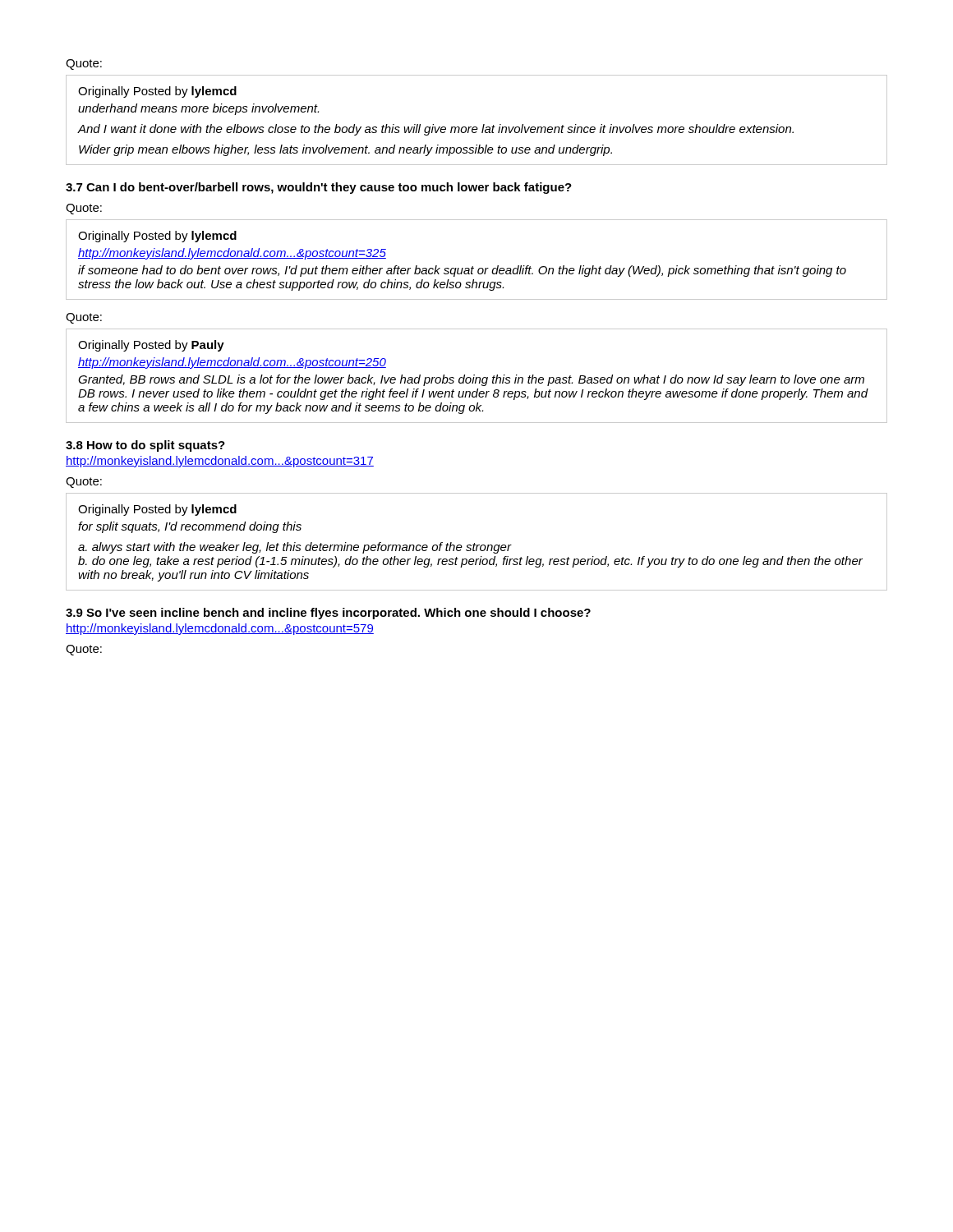Select the passage starting "3.7 Can I do bent-over/barbell rows,"
Viewport: 953px width, 1232px height.
click(319, 187)
